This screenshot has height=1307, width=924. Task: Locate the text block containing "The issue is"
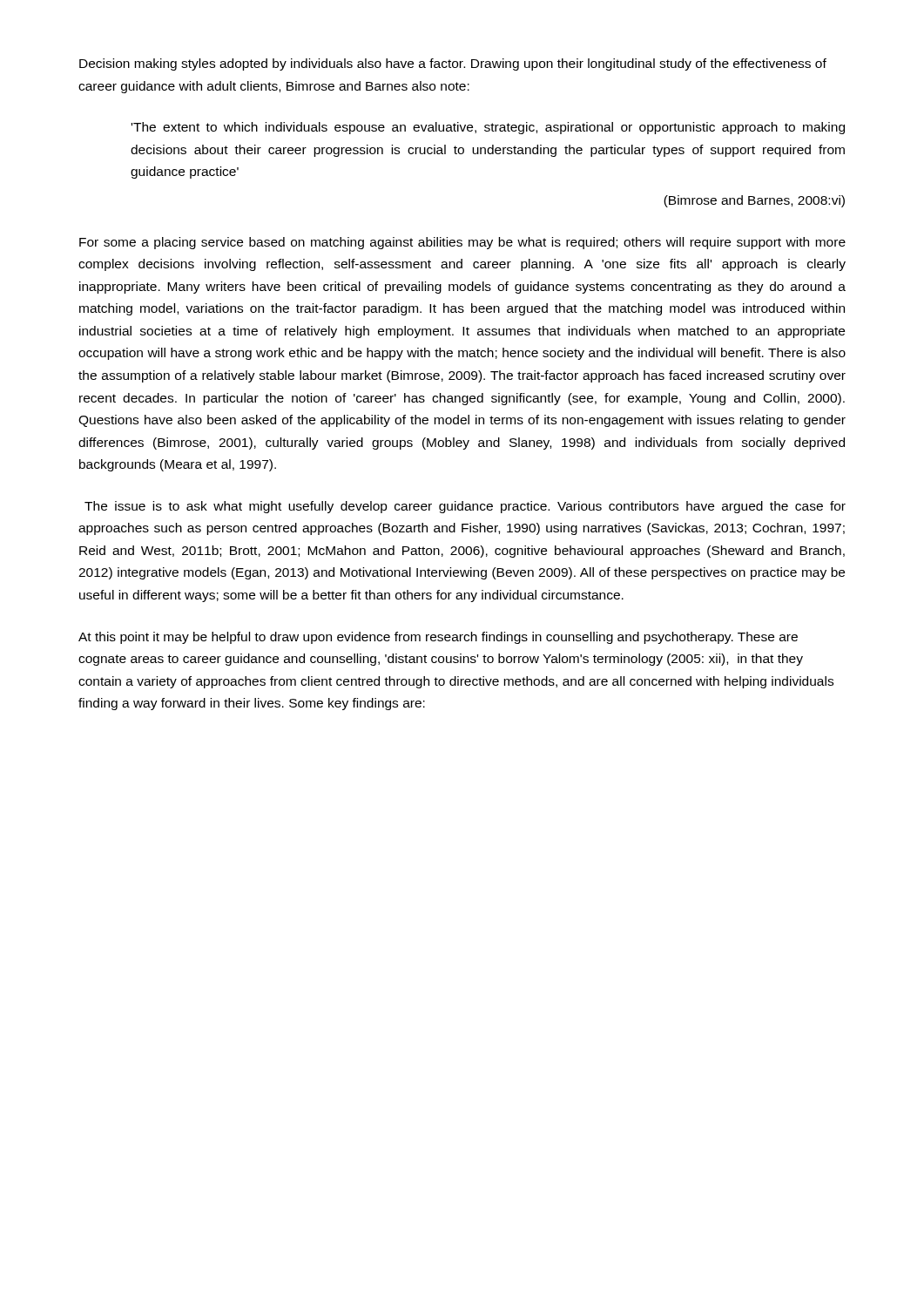tap(462, 550)
